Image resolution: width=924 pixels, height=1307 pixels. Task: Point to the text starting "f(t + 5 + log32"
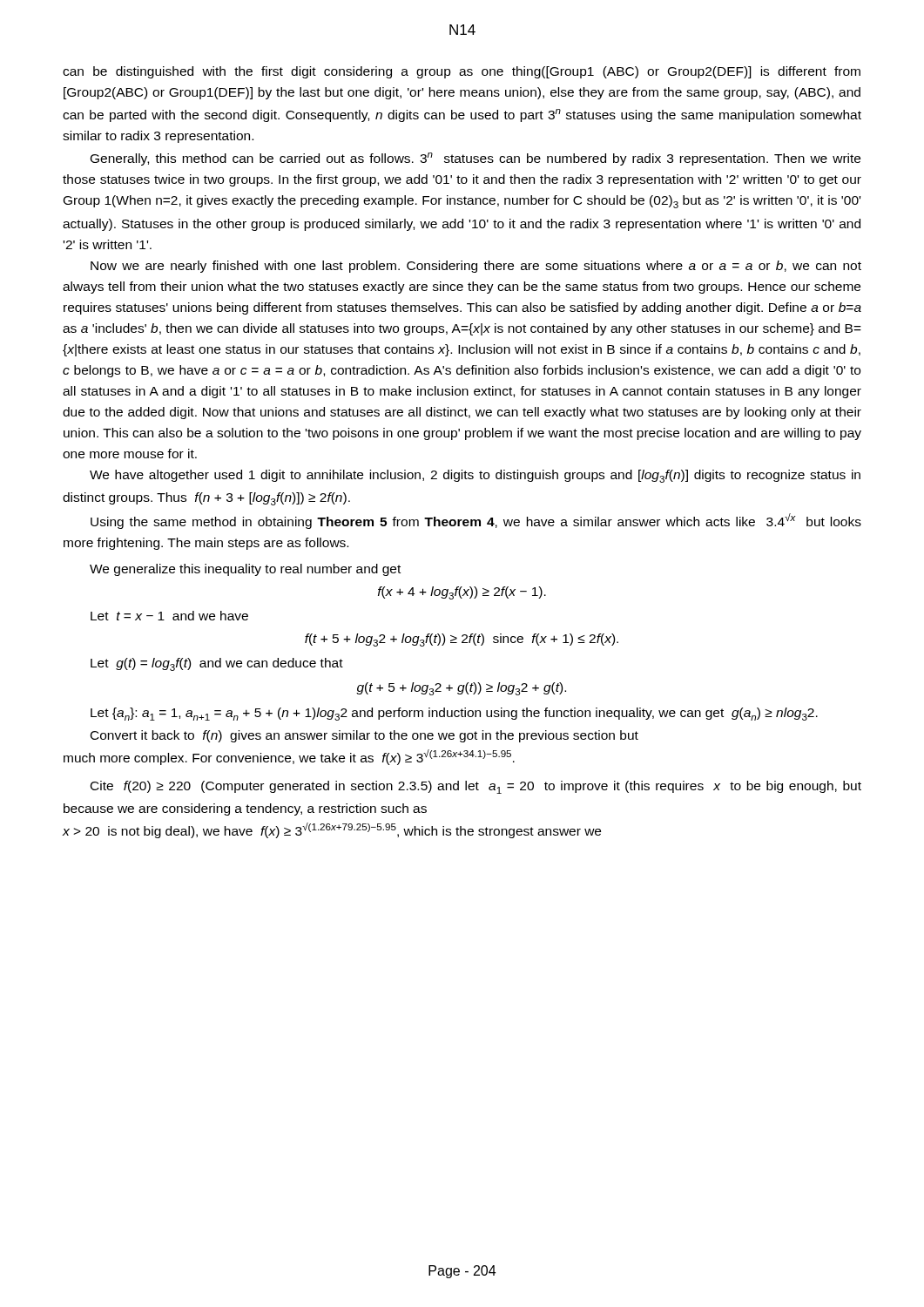(462, 640)
